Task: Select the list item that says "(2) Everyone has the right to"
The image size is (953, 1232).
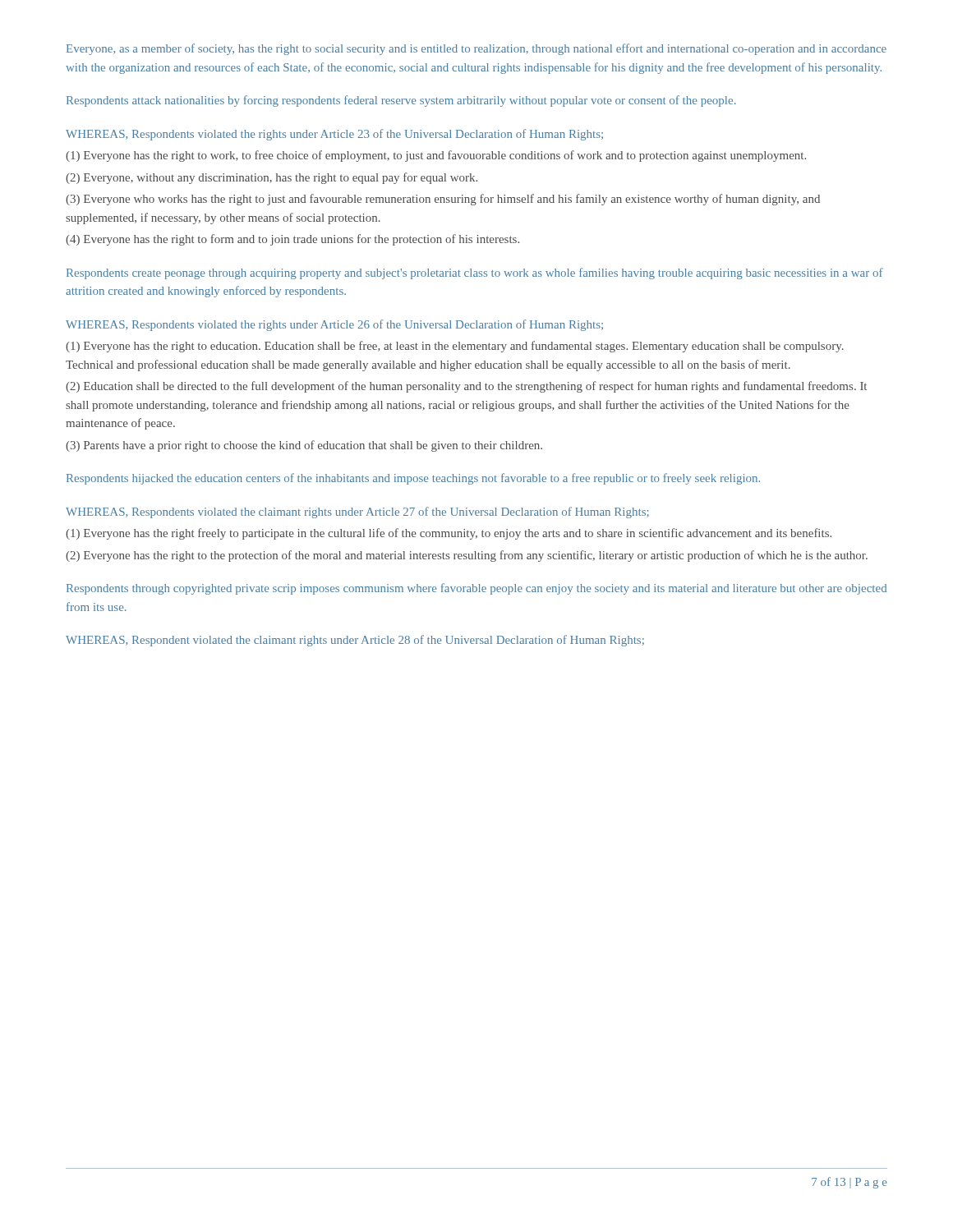Action: click(x=467, y=555)
